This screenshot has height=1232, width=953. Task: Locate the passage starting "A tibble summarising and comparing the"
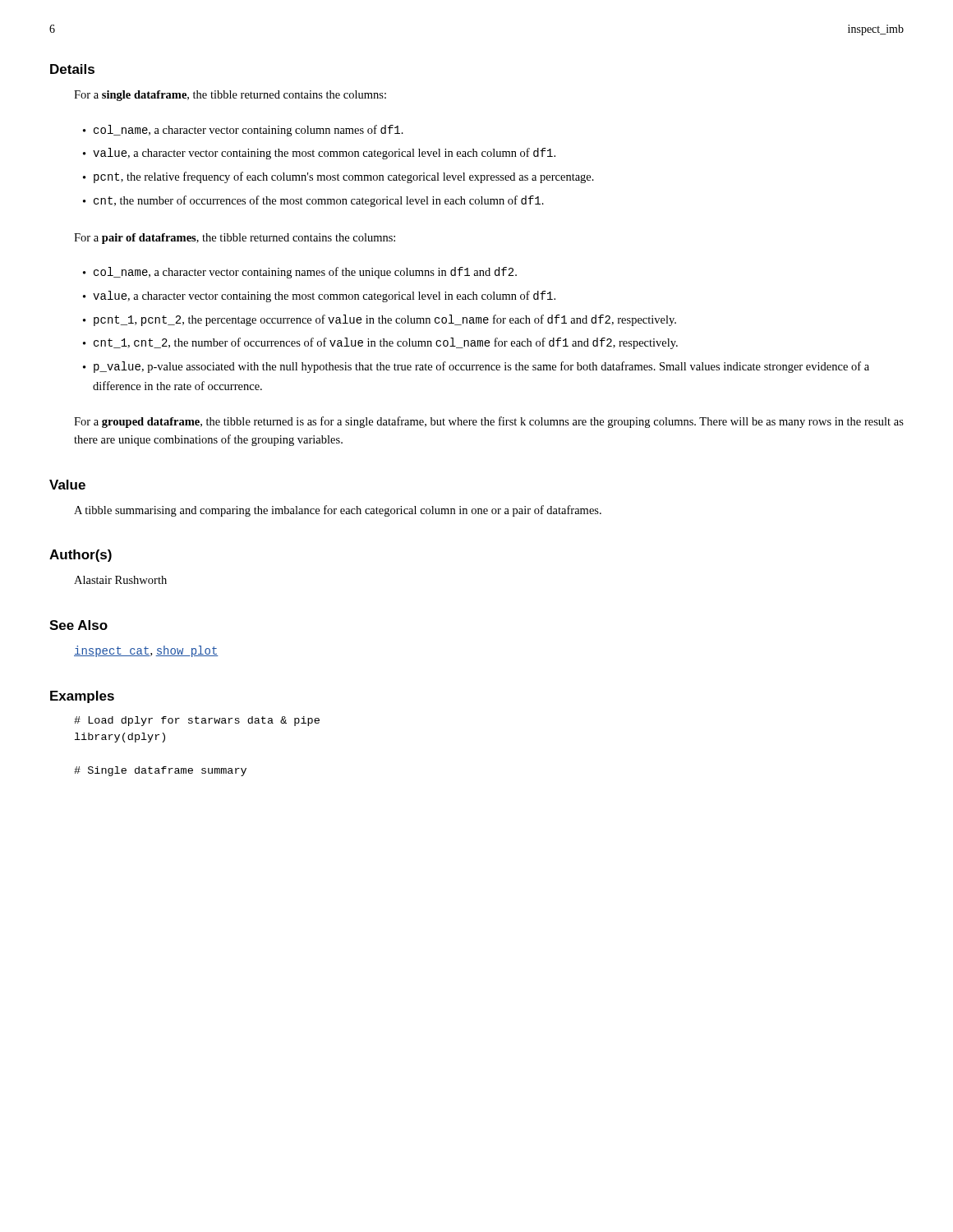point(338,510)
